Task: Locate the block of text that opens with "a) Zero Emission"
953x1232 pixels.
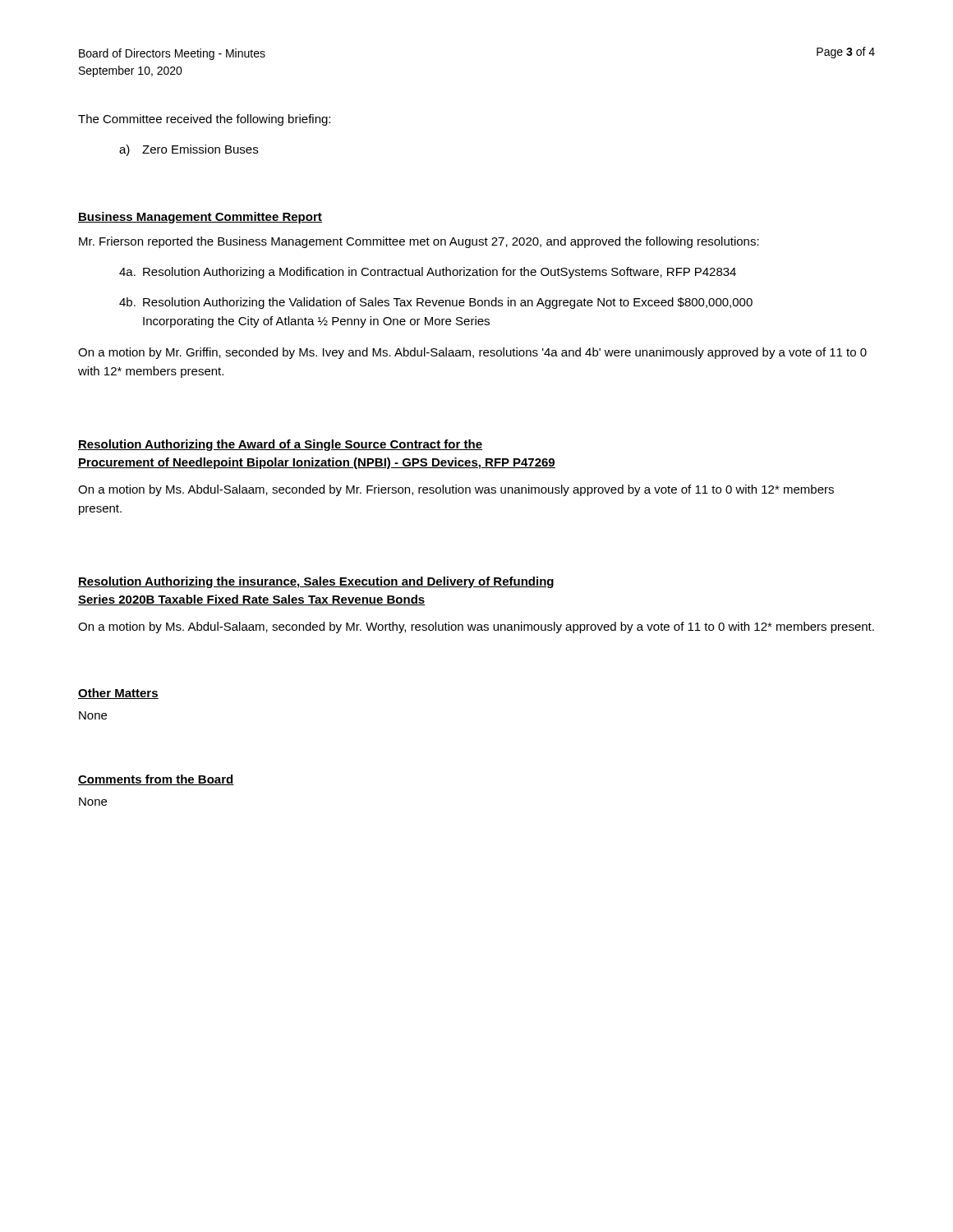Action: point(189,149)
